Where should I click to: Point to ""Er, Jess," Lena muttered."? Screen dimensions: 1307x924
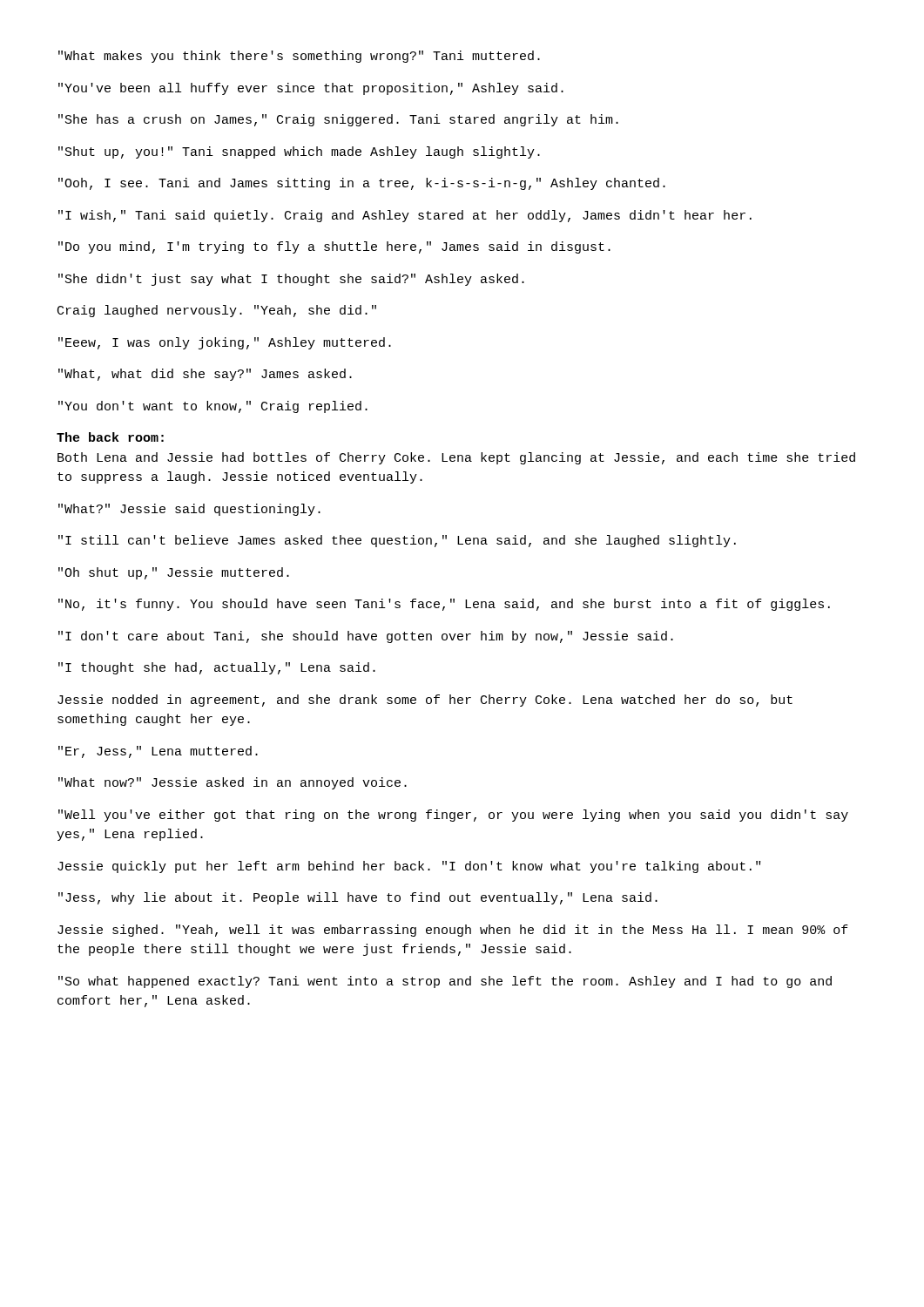point(159,752)
